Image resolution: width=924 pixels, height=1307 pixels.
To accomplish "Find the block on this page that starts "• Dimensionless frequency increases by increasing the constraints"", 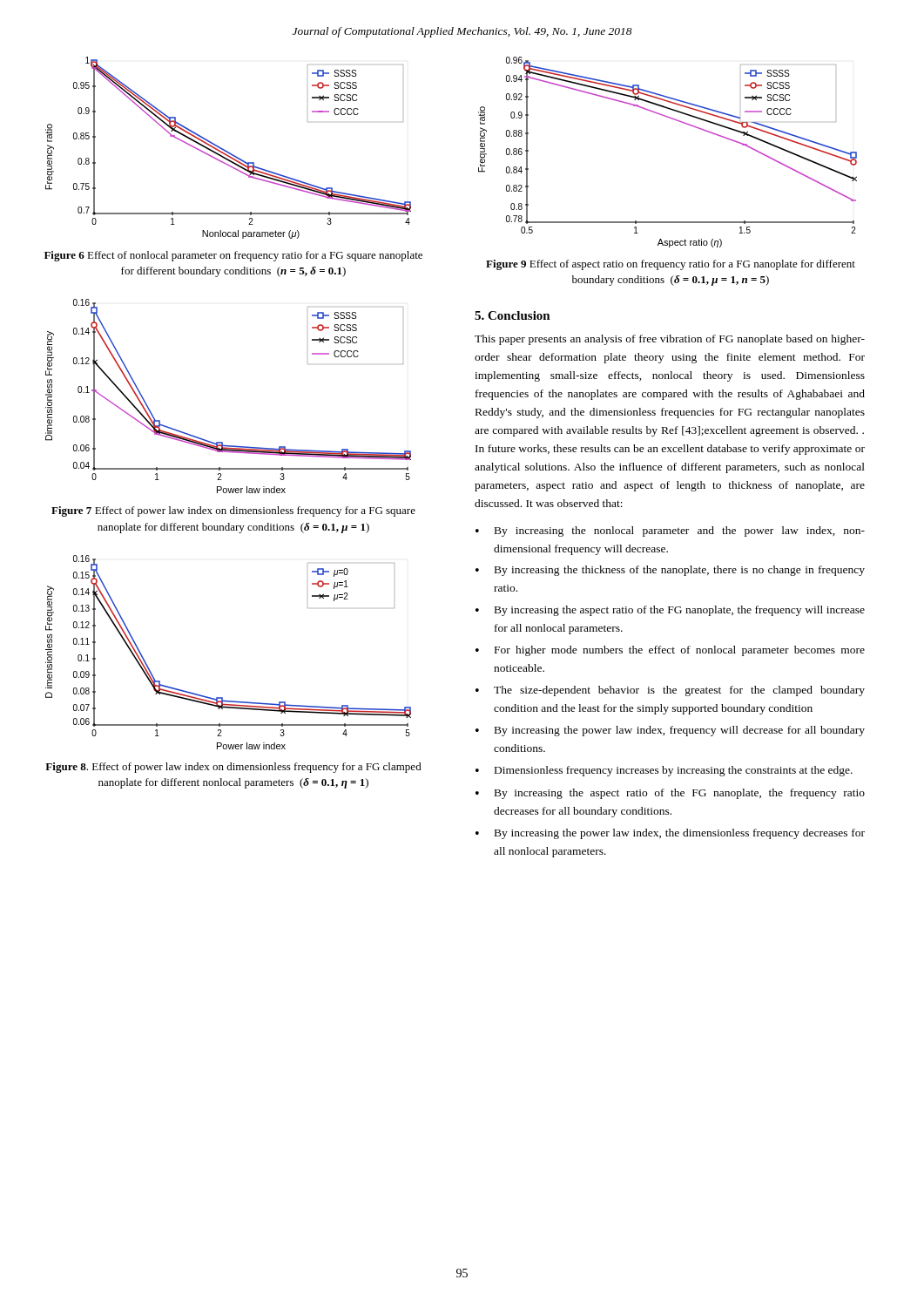I will 664,771.
